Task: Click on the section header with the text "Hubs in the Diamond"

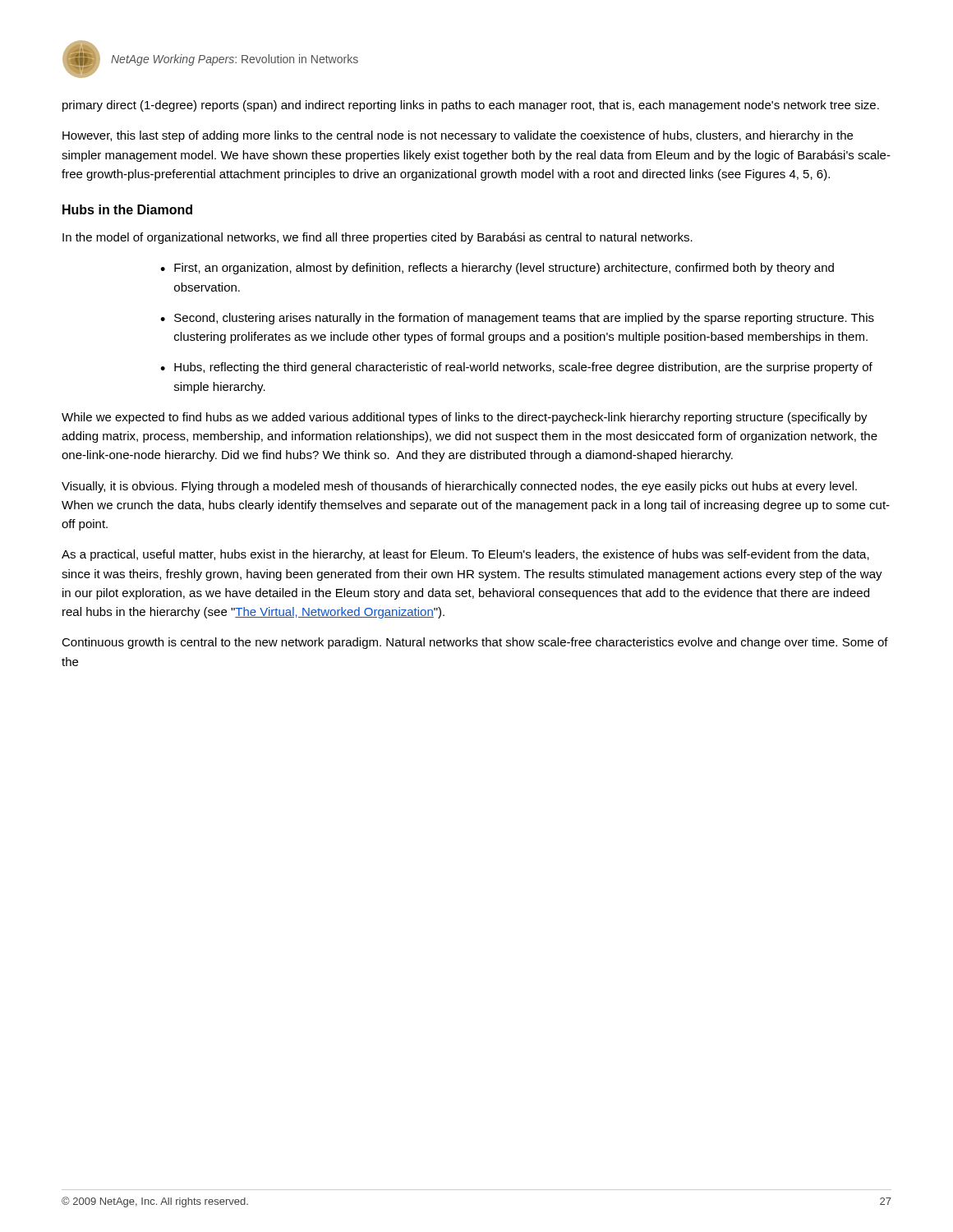Action: pyautogui.click(x=127, y=210)
